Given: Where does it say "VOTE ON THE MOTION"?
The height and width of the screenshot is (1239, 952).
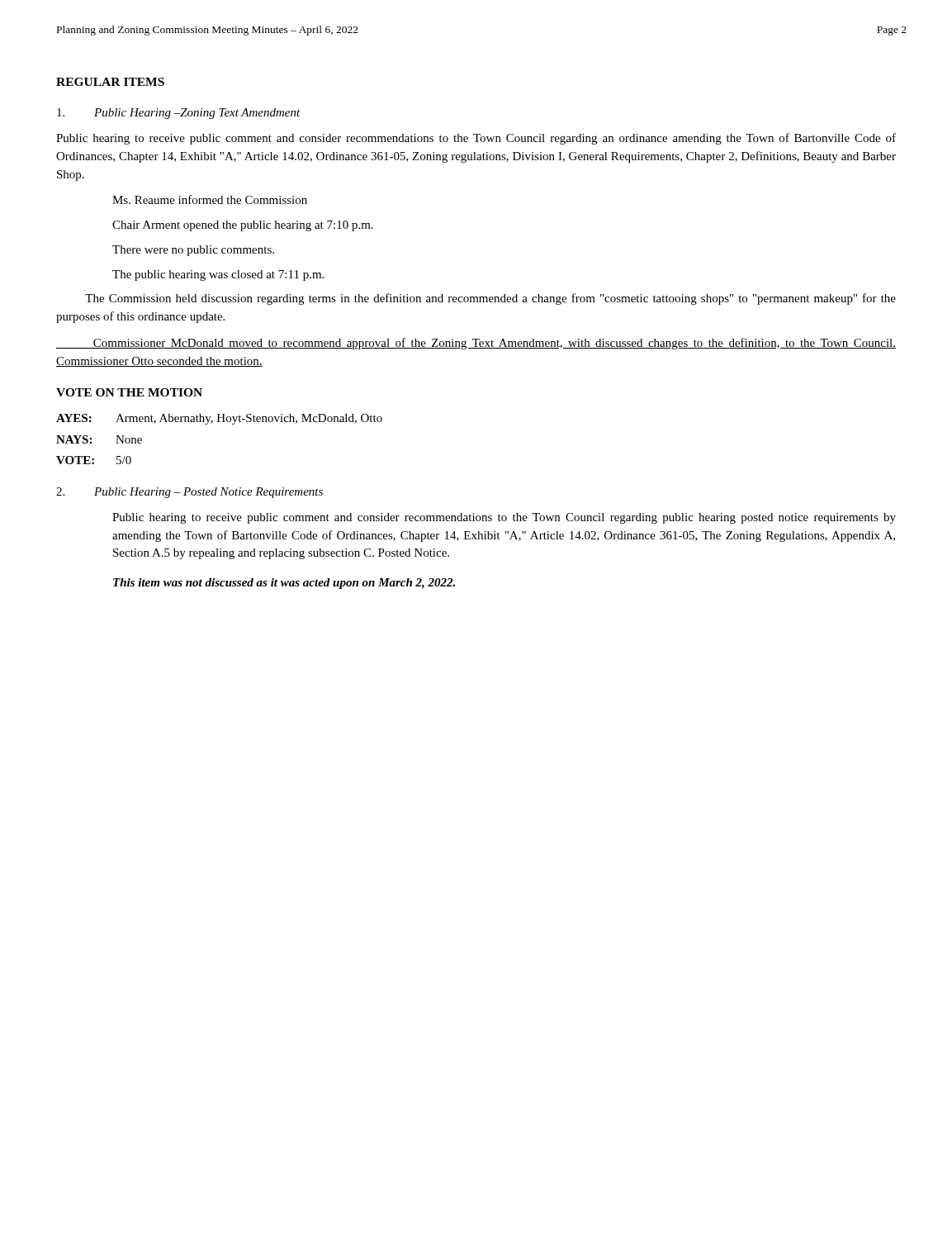Looking at the screenshot, I should (129, 392).
